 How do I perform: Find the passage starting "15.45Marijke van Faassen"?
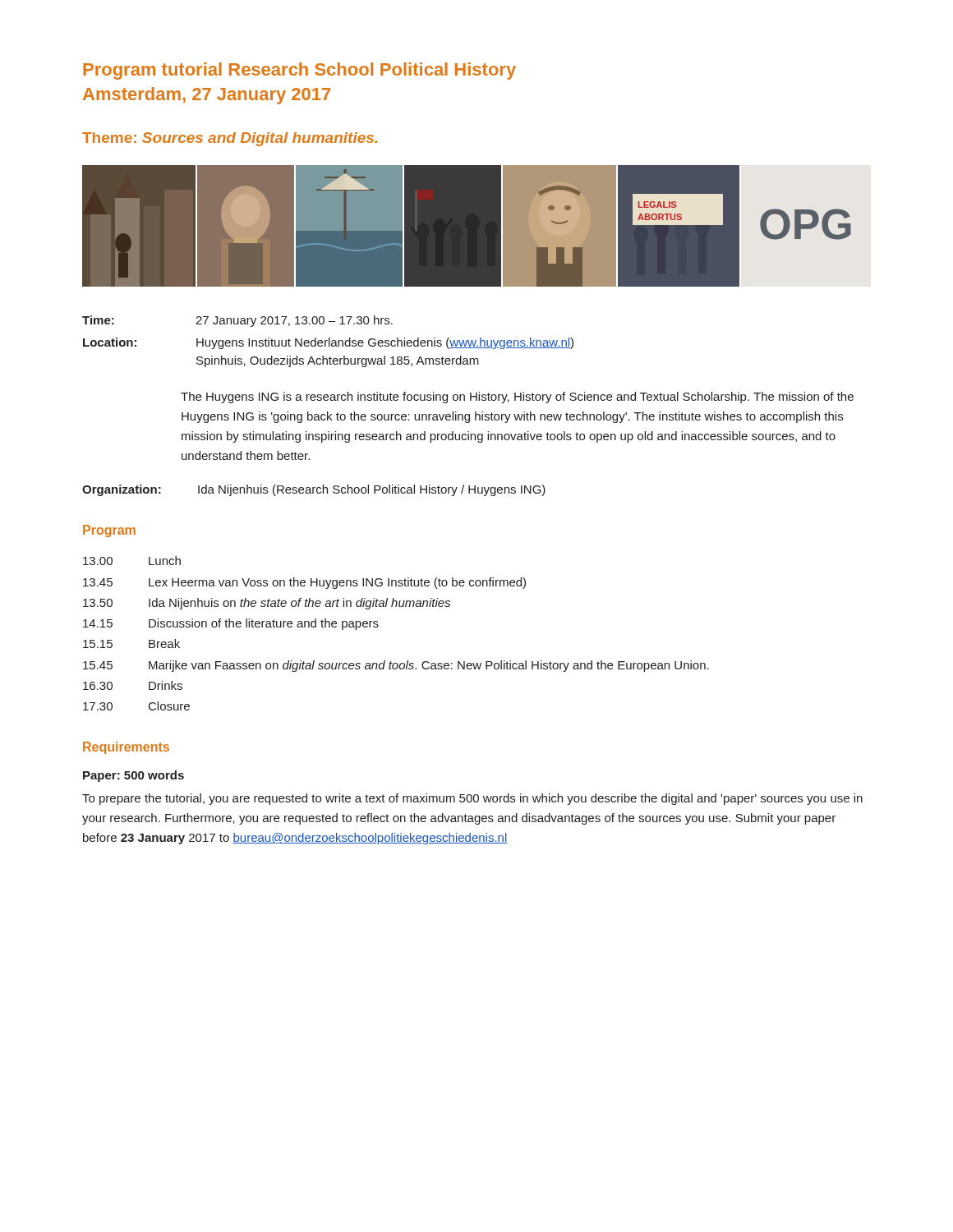396,665
